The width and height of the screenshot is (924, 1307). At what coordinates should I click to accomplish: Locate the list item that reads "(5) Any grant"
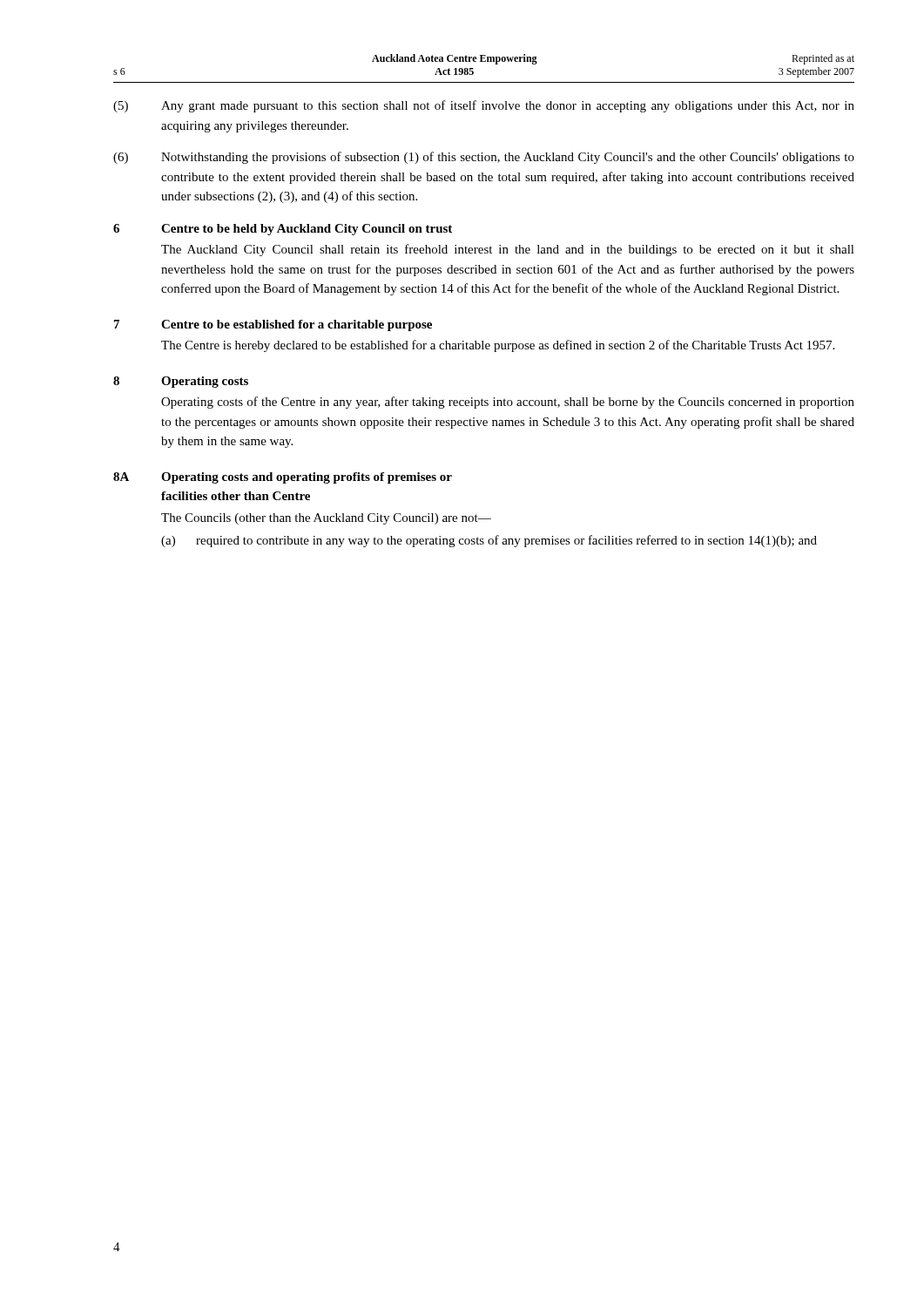484,115
